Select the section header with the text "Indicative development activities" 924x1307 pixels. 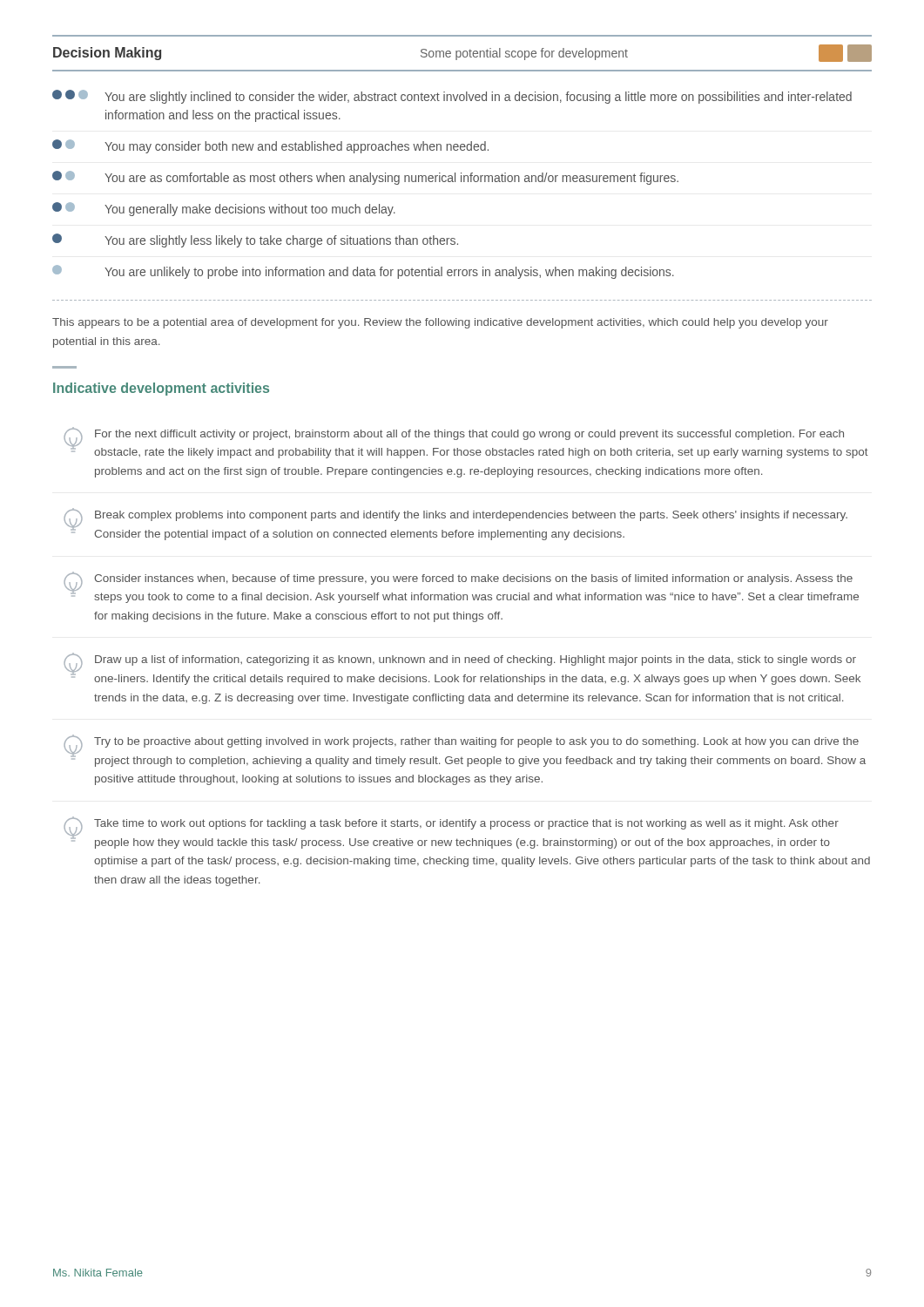pyautogui.click(x=161, y=388)
